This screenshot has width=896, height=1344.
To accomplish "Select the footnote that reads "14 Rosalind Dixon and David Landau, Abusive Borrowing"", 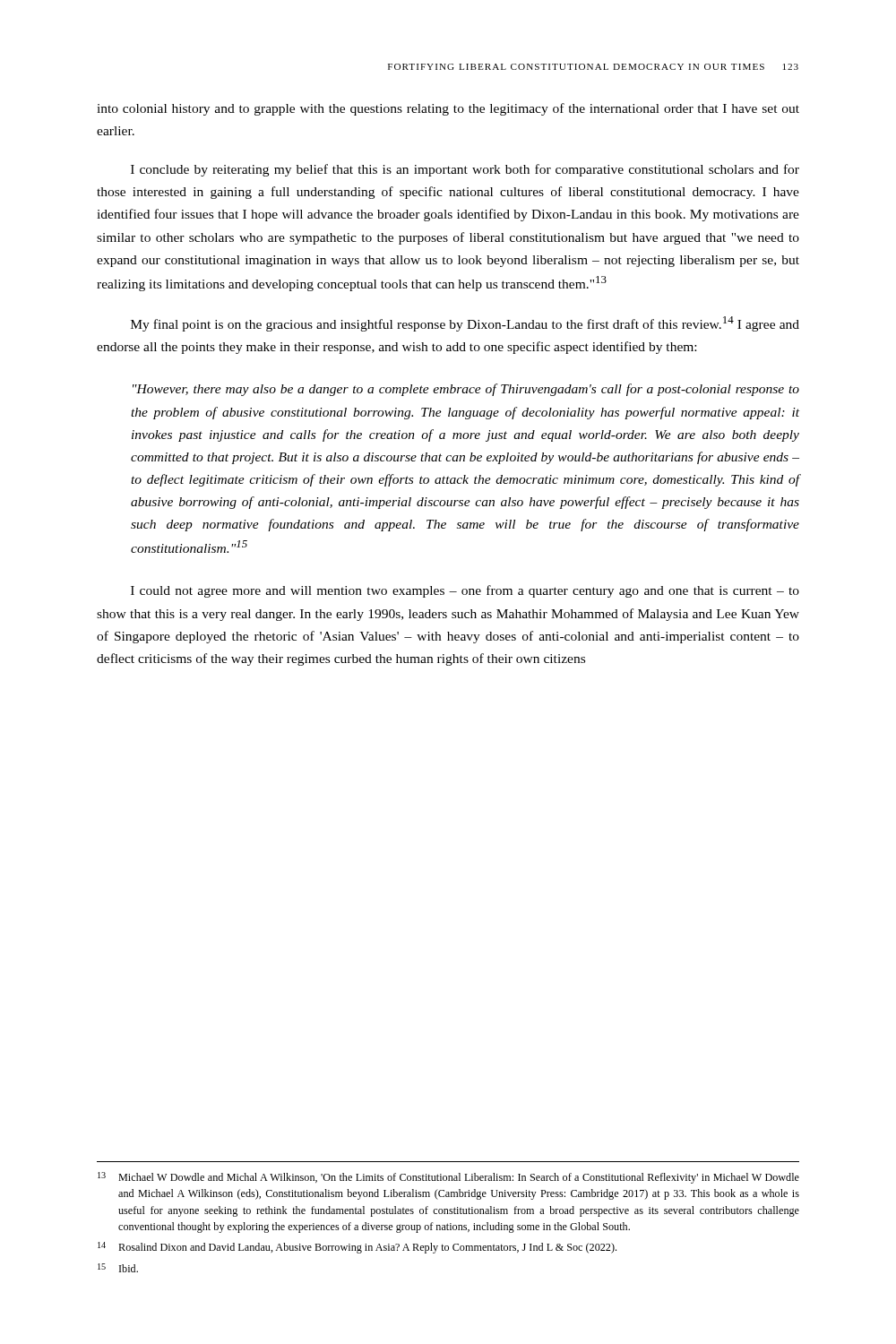I will pyautogui.click(x=448, y=1248).
